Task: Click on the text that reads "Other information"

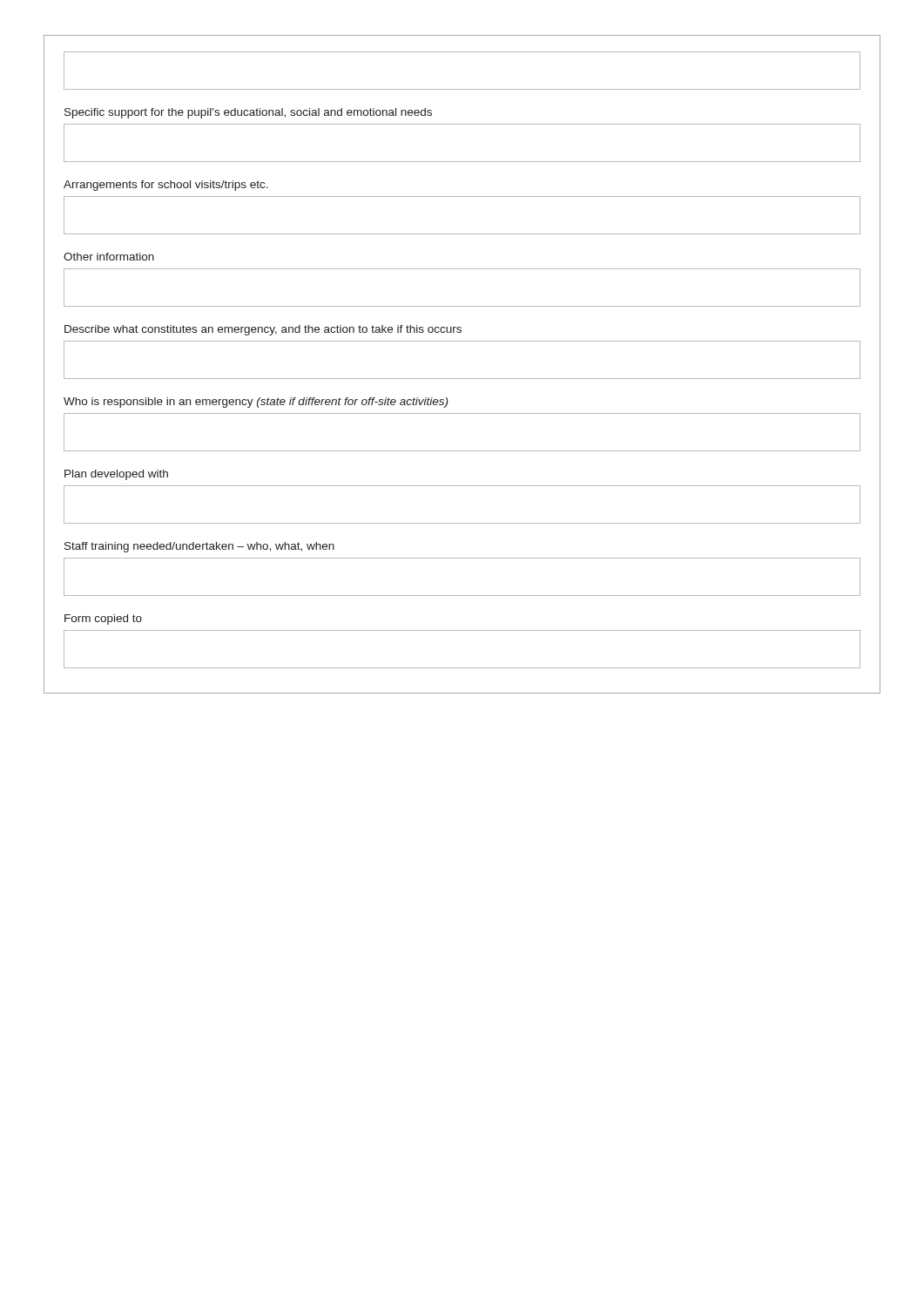Action: point(109,257)
